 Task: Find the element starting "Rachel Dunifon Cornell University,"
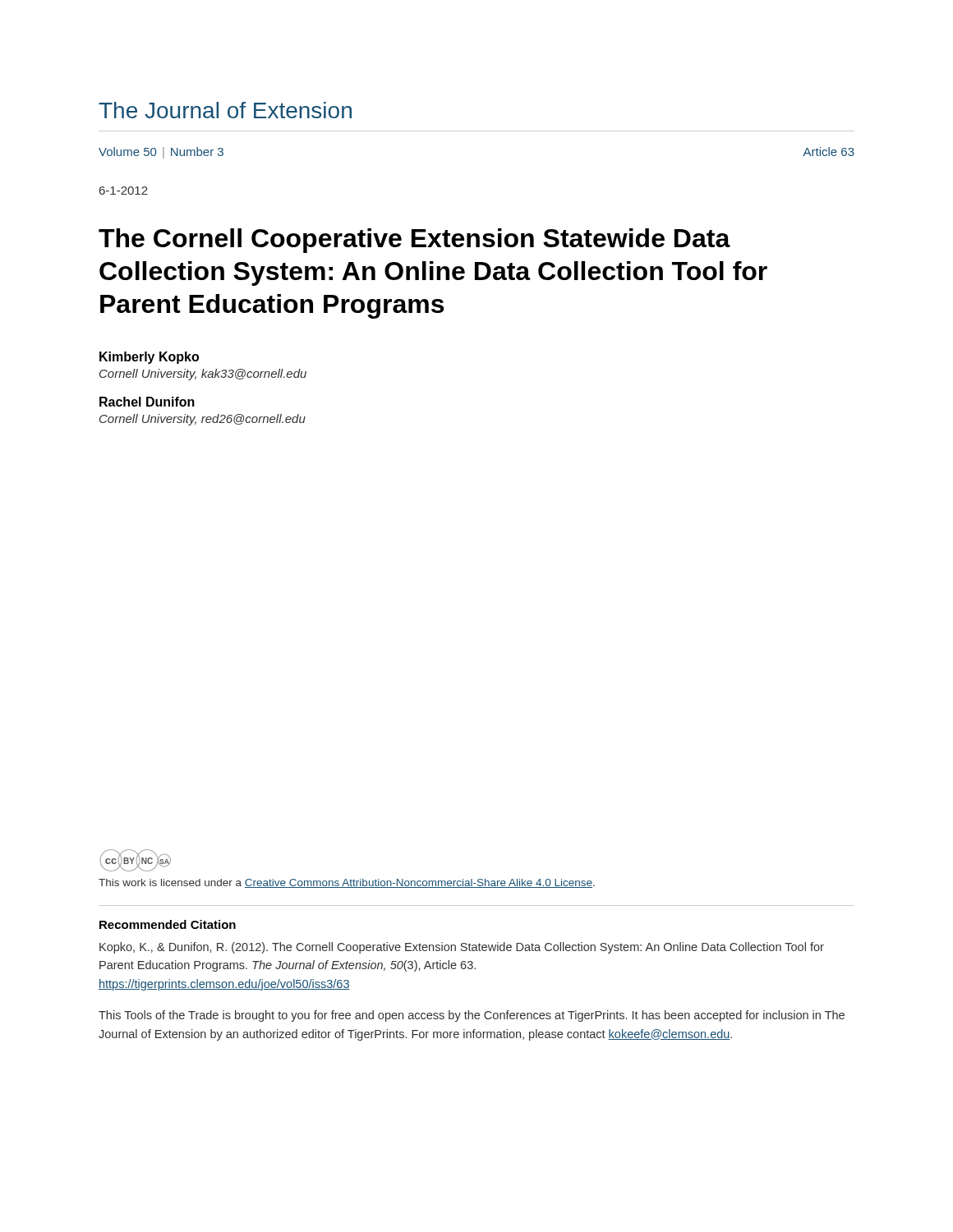147,402
